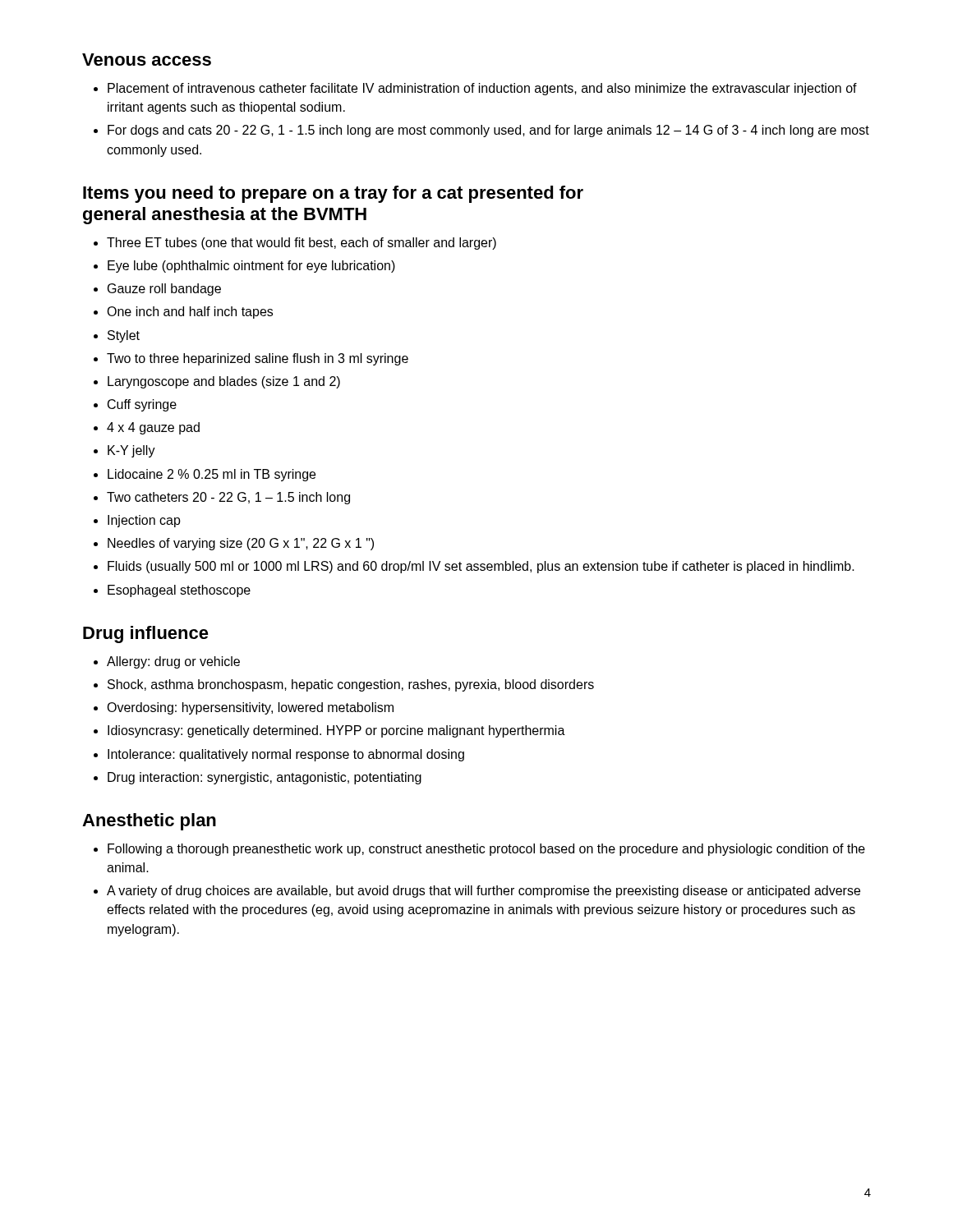
Task: Find the list item that says "For dogs and cats 20"
Action: 488,140
